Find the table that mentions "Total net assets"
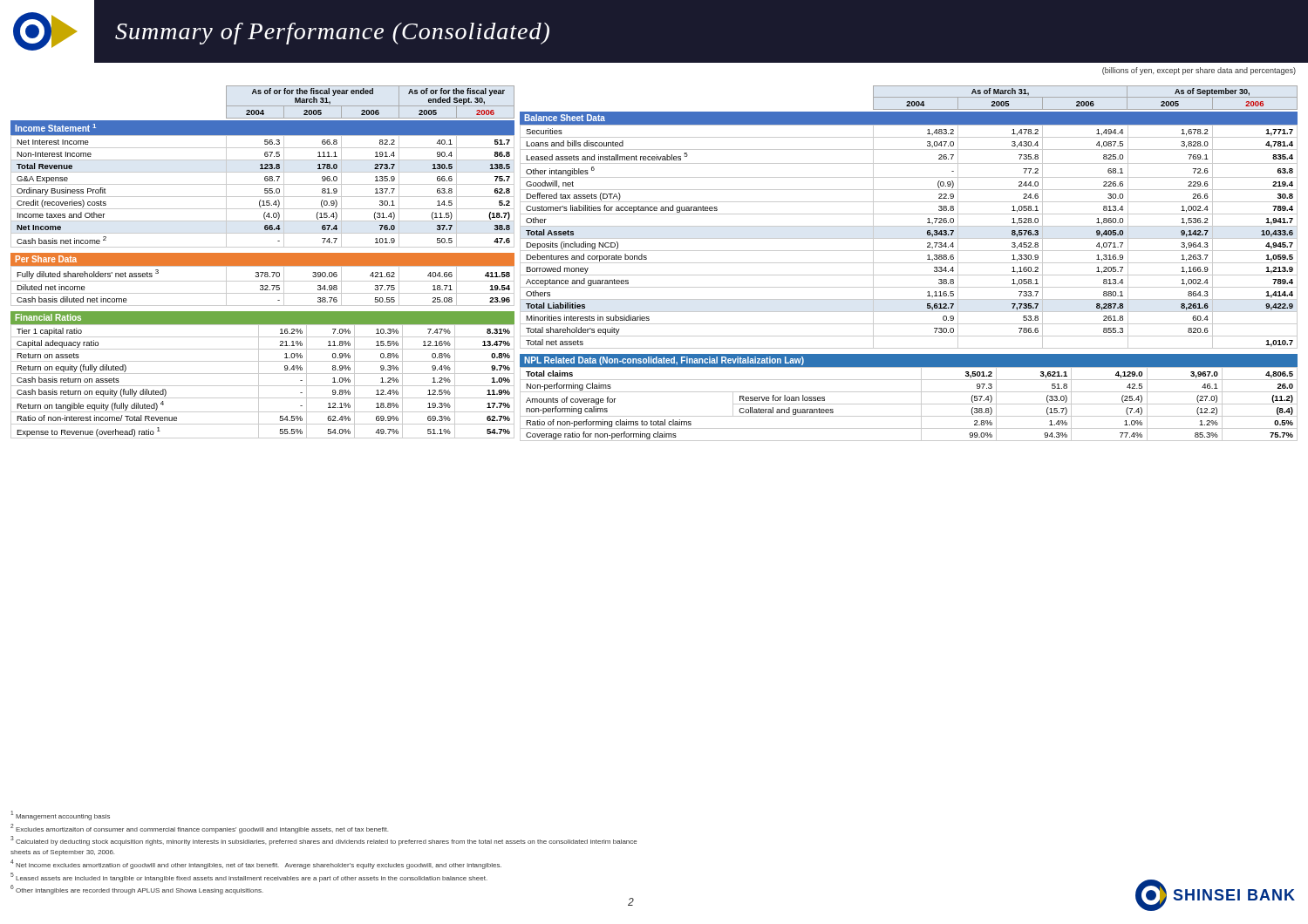Viewport: 1308px width, 924px height. [x=909, y=237]
